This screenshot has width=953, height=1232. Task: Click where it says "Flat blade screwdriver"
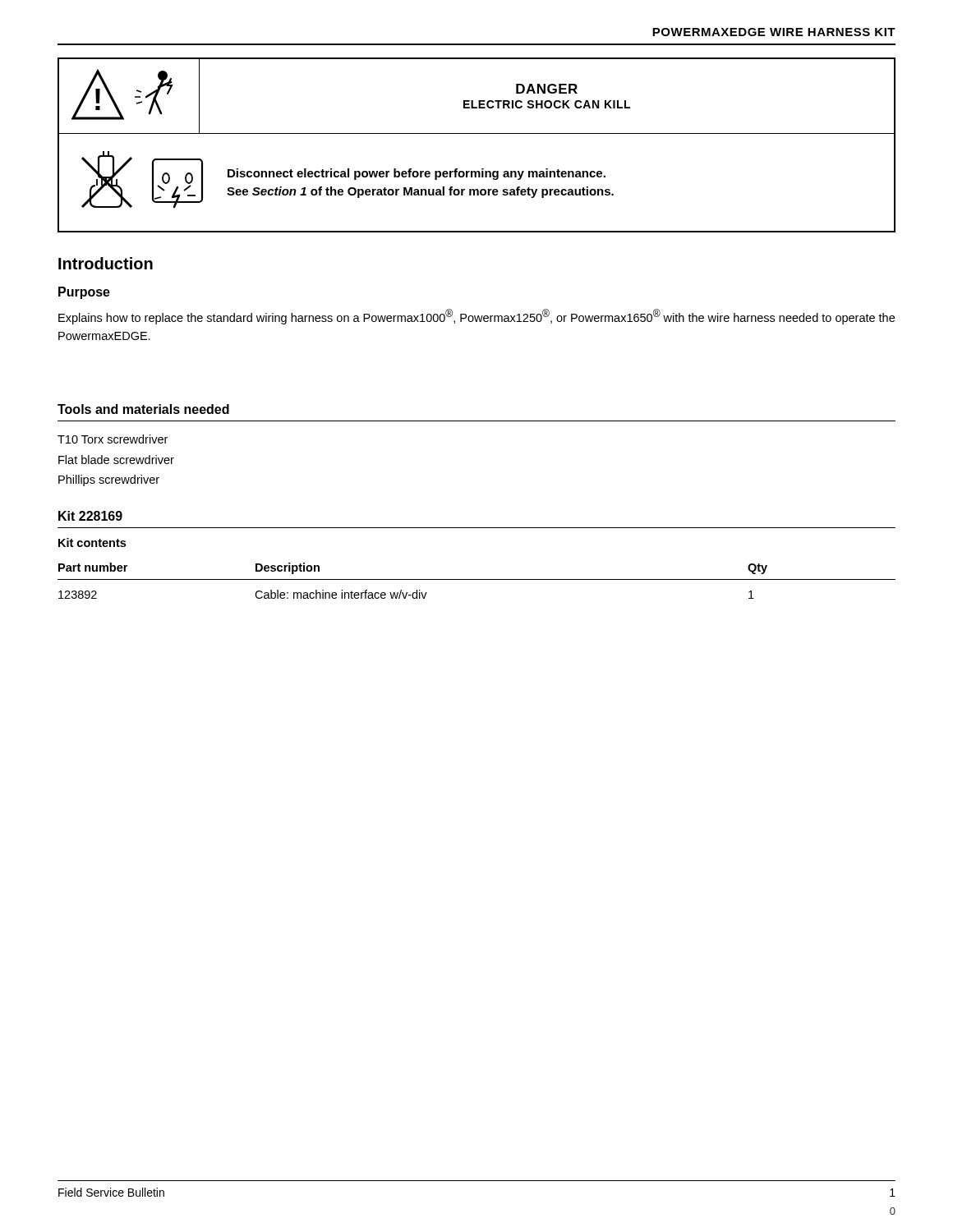pyautogui.click(x=116, y=460)
